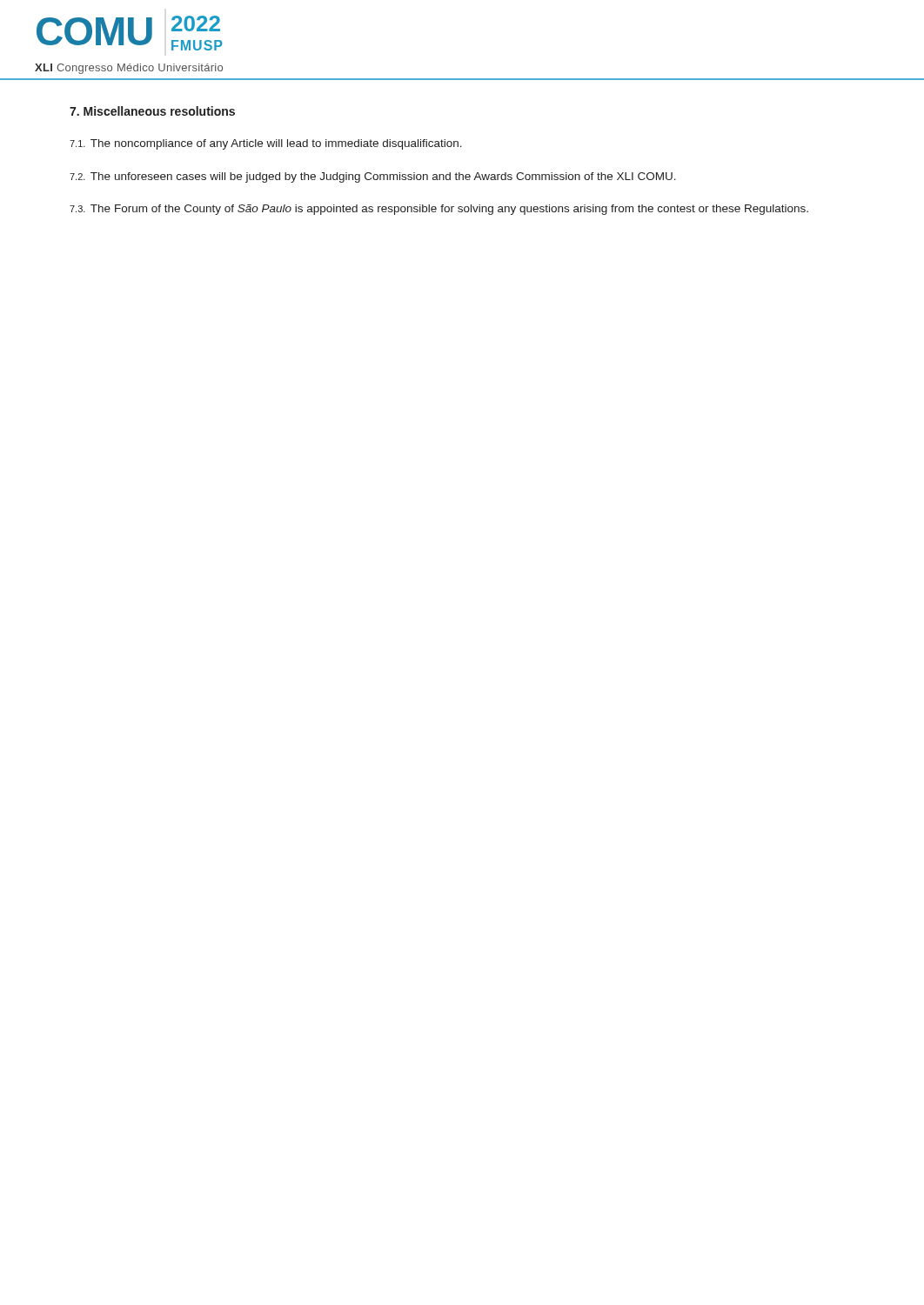This screenshot has height=1305, width=924.
Task: Point to the block beginning "1. The noncompliance of any"
Action: (266, 143)
